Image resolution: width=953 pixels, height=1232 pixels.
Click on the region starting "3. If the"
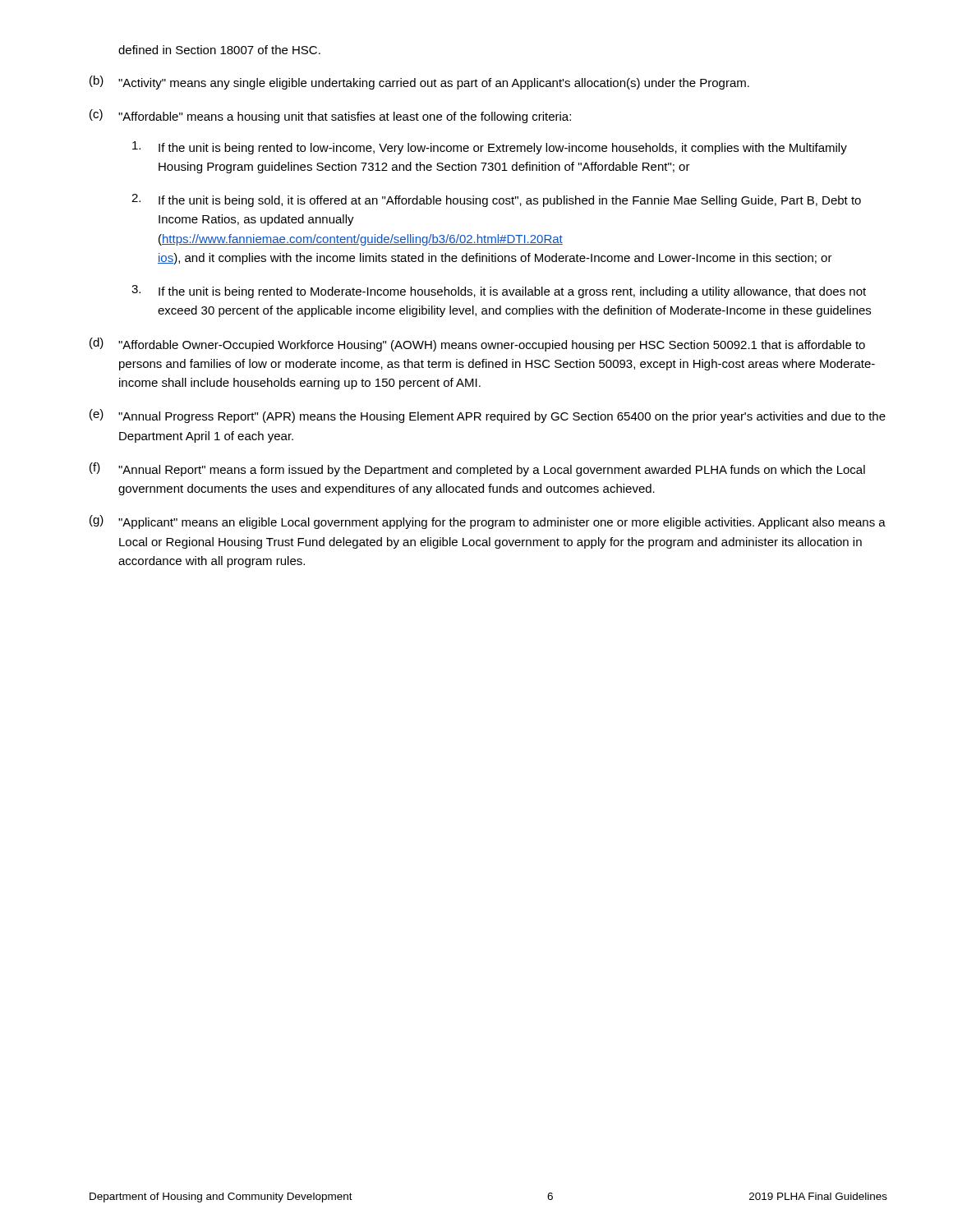[x=509, y=301]
